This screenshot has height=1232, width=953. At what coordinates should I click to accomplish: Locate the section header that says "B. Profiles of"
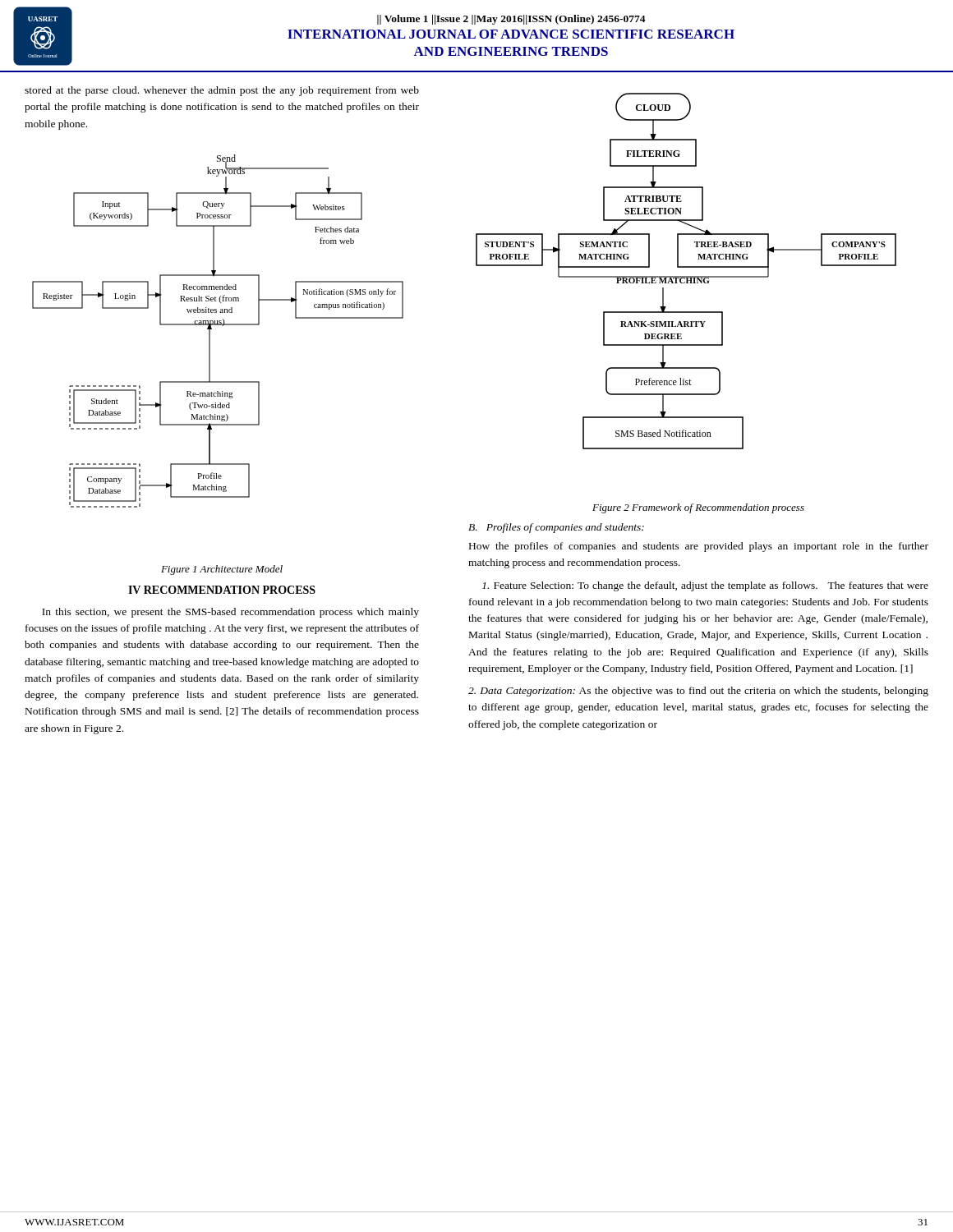click(557, 527)
